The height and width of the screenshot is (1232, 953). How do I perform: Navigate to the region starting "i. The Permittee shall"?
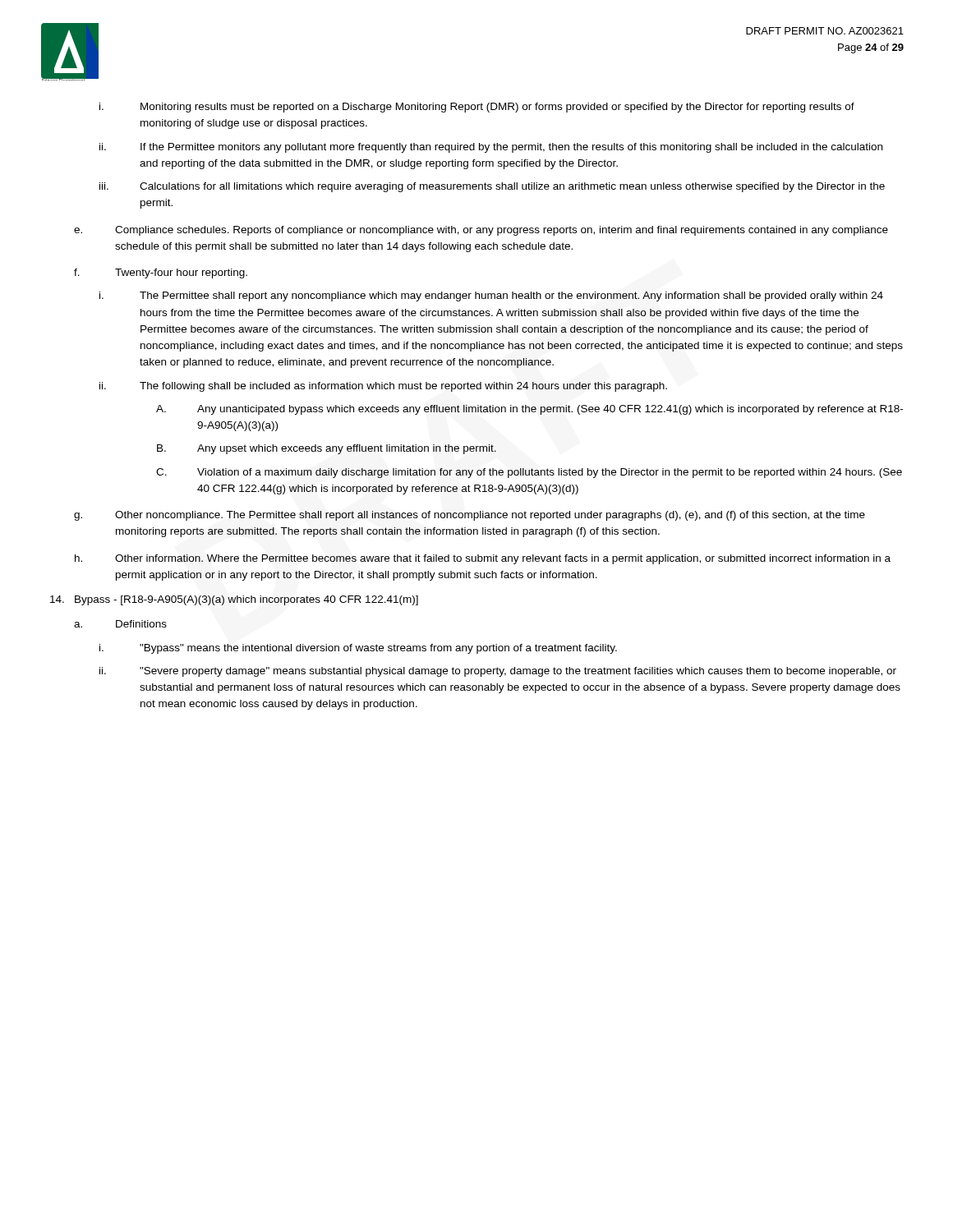click(x=501, y=329)
